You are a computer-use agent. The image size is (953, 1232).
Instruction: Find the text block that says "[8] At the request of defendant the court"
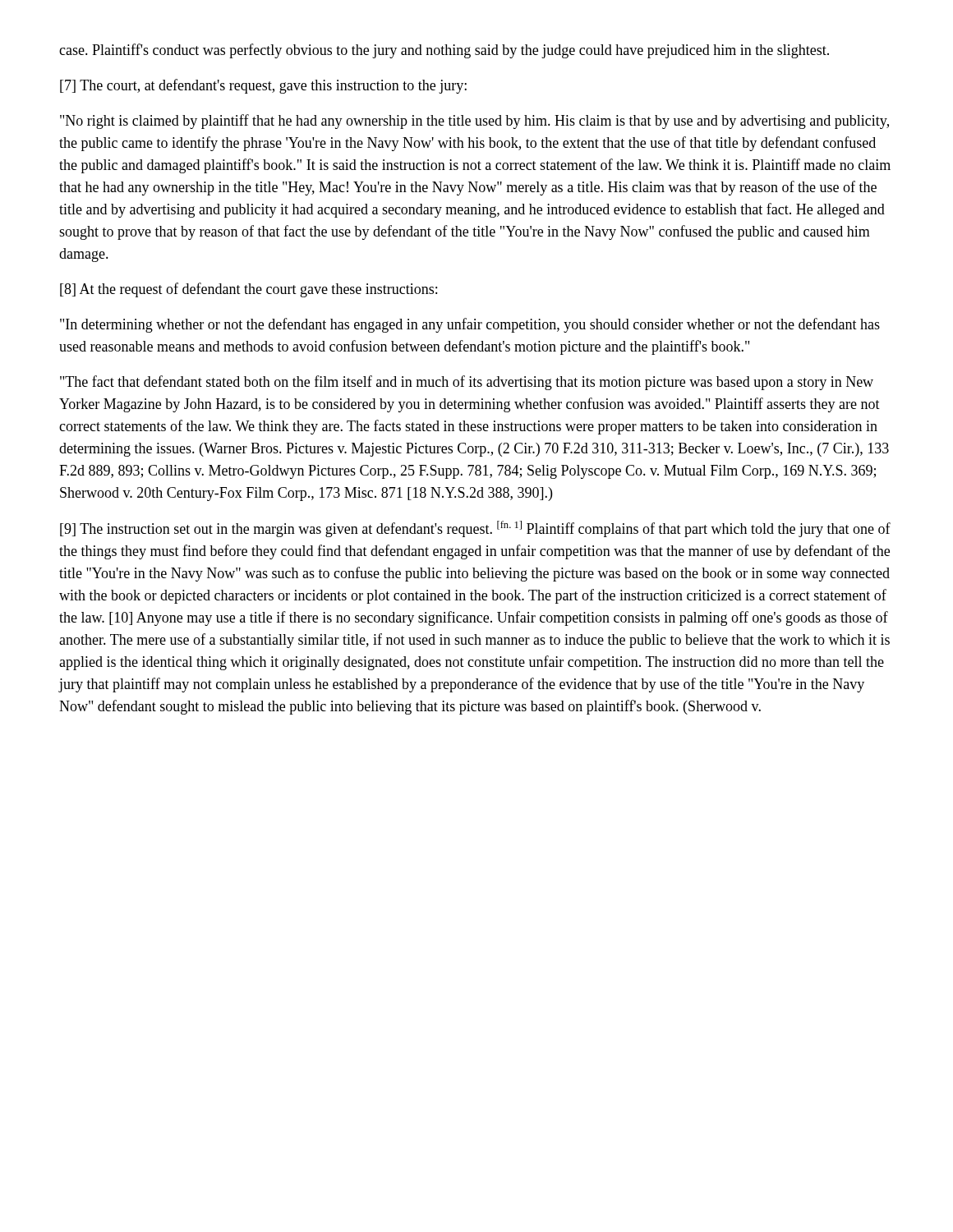[x=249, y=289]
